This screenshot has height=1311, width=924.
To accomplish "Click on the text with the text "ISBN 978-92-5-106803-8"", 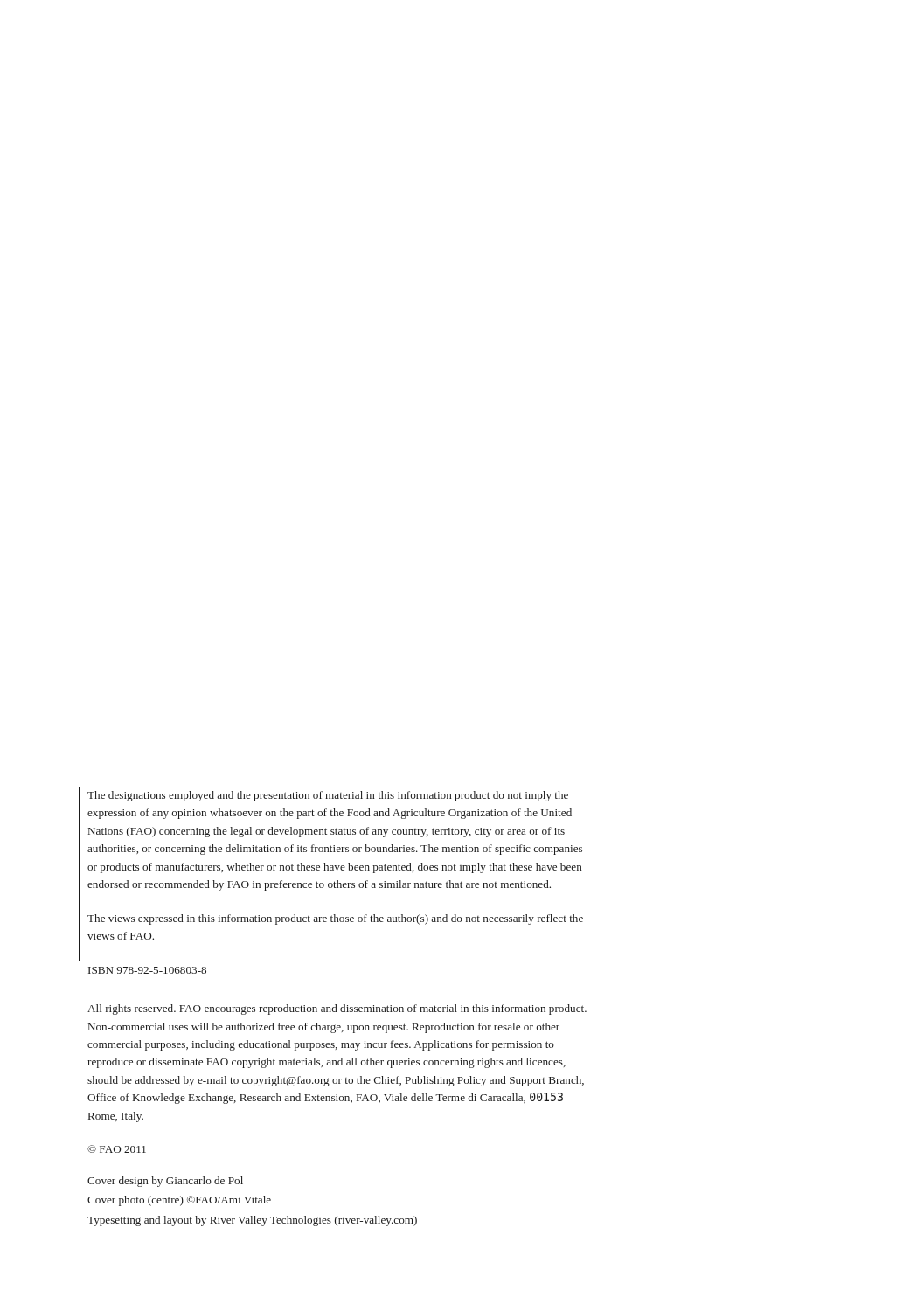I will [147, 969].
